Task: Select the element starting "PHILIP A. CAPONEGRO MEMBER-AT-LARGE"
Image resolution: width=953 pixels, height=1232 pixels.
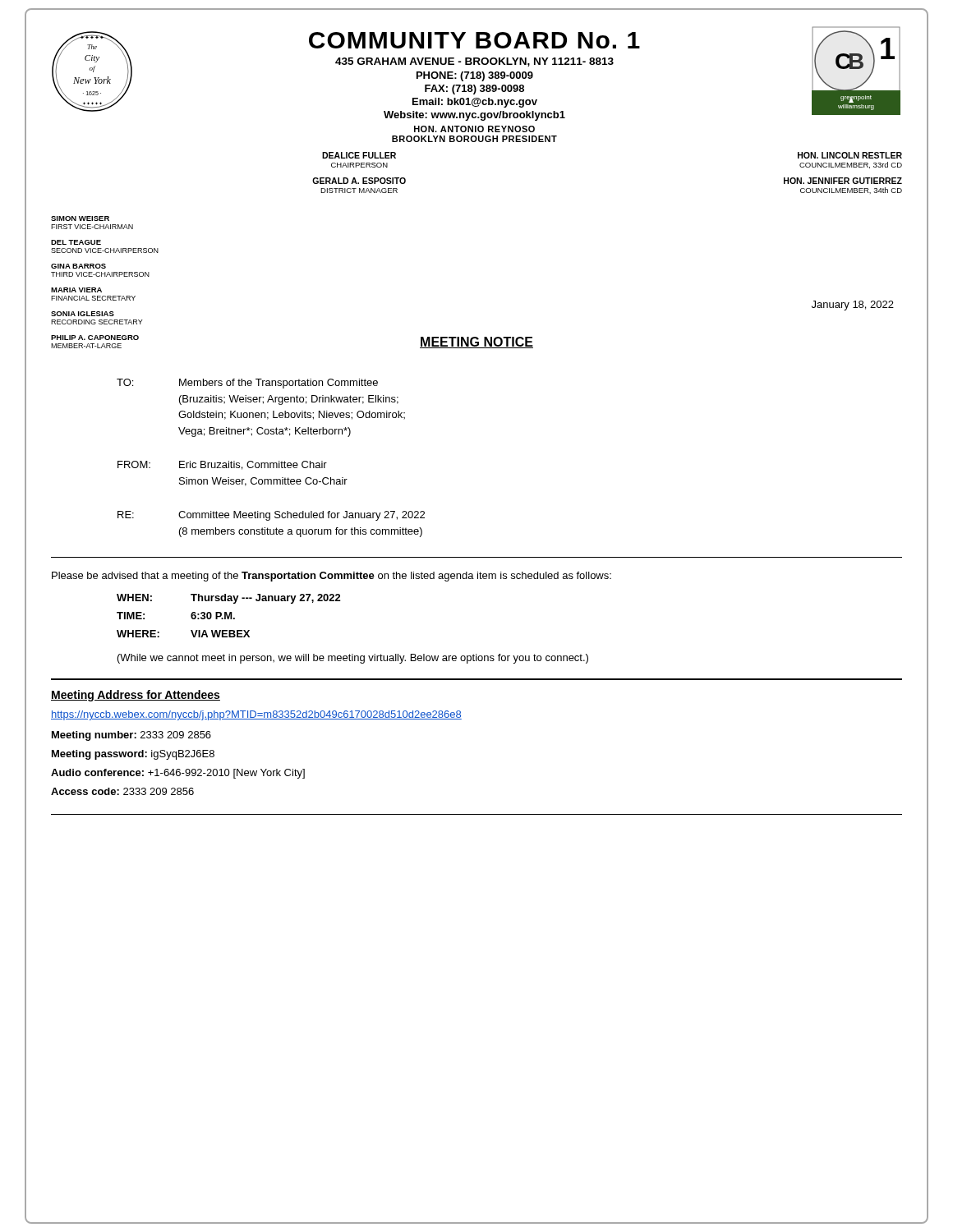Action: tap(115, 341)
